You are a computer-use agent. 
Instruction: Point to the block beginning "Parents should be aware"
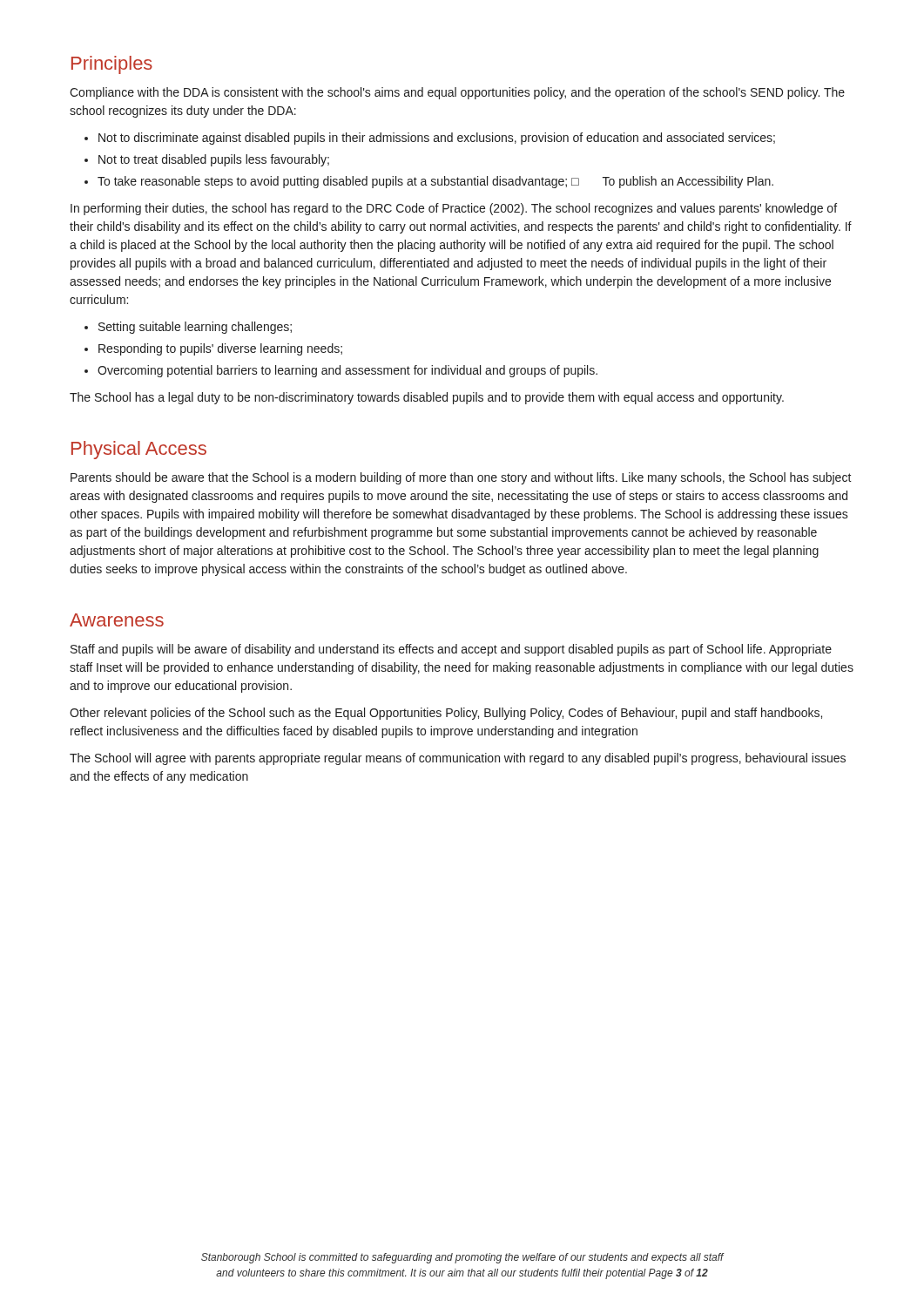pos(462,524)
